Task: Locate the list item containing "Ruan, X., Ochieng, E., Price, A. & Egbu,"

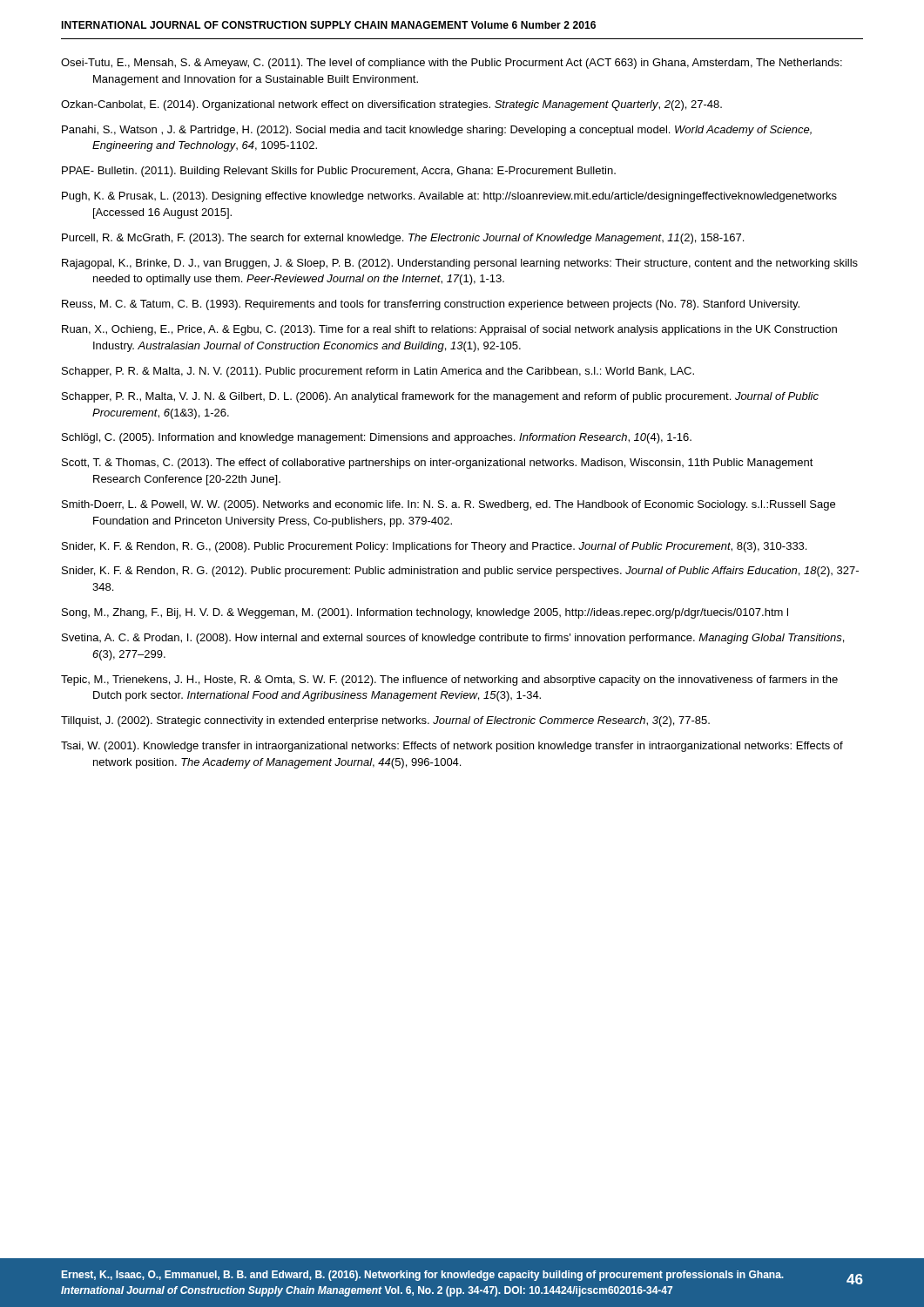Action: tap(449, 337)
